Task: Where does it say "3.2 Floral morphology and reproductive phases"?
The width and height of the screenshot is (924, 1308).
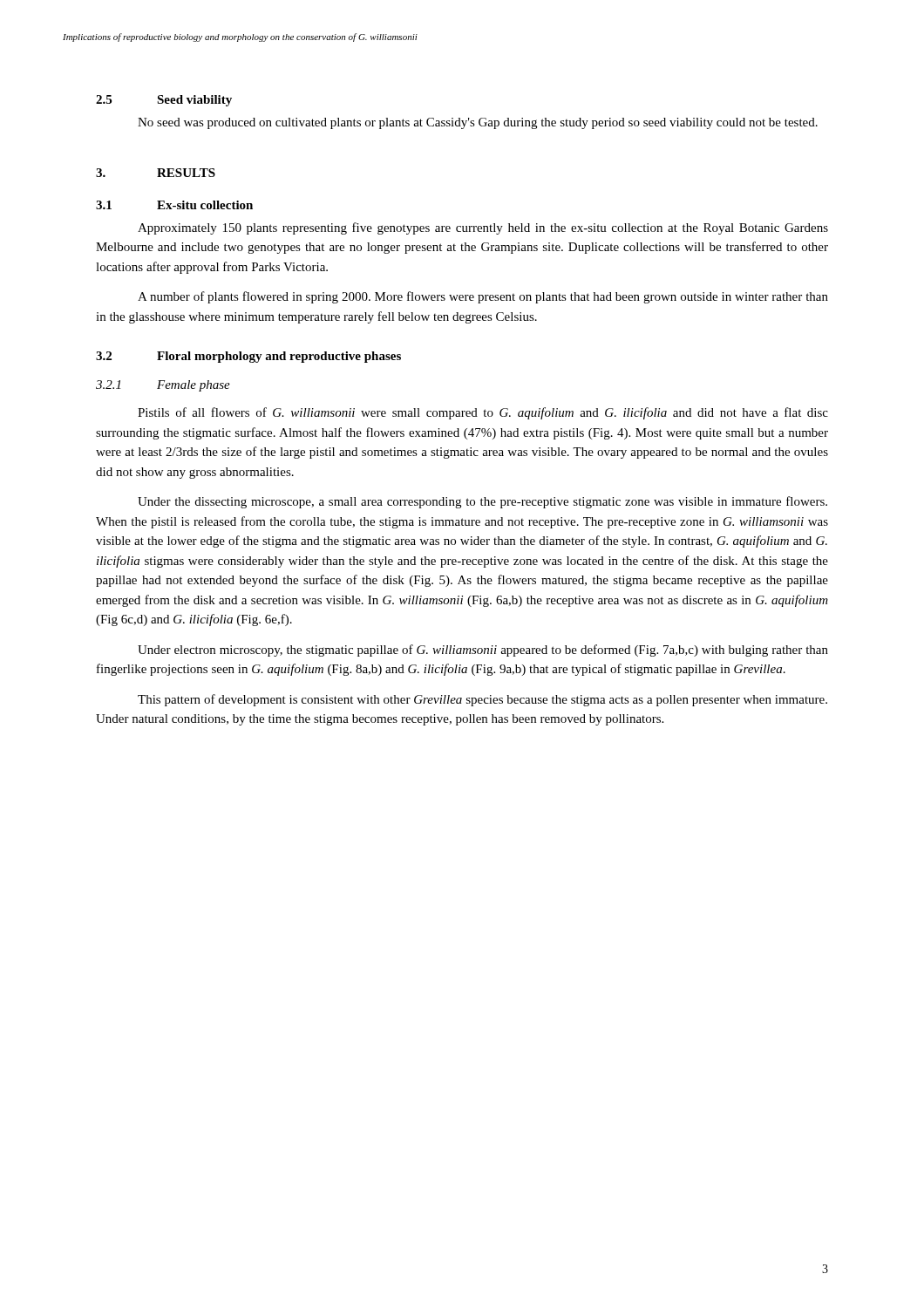Action: [x=249, y=356]
